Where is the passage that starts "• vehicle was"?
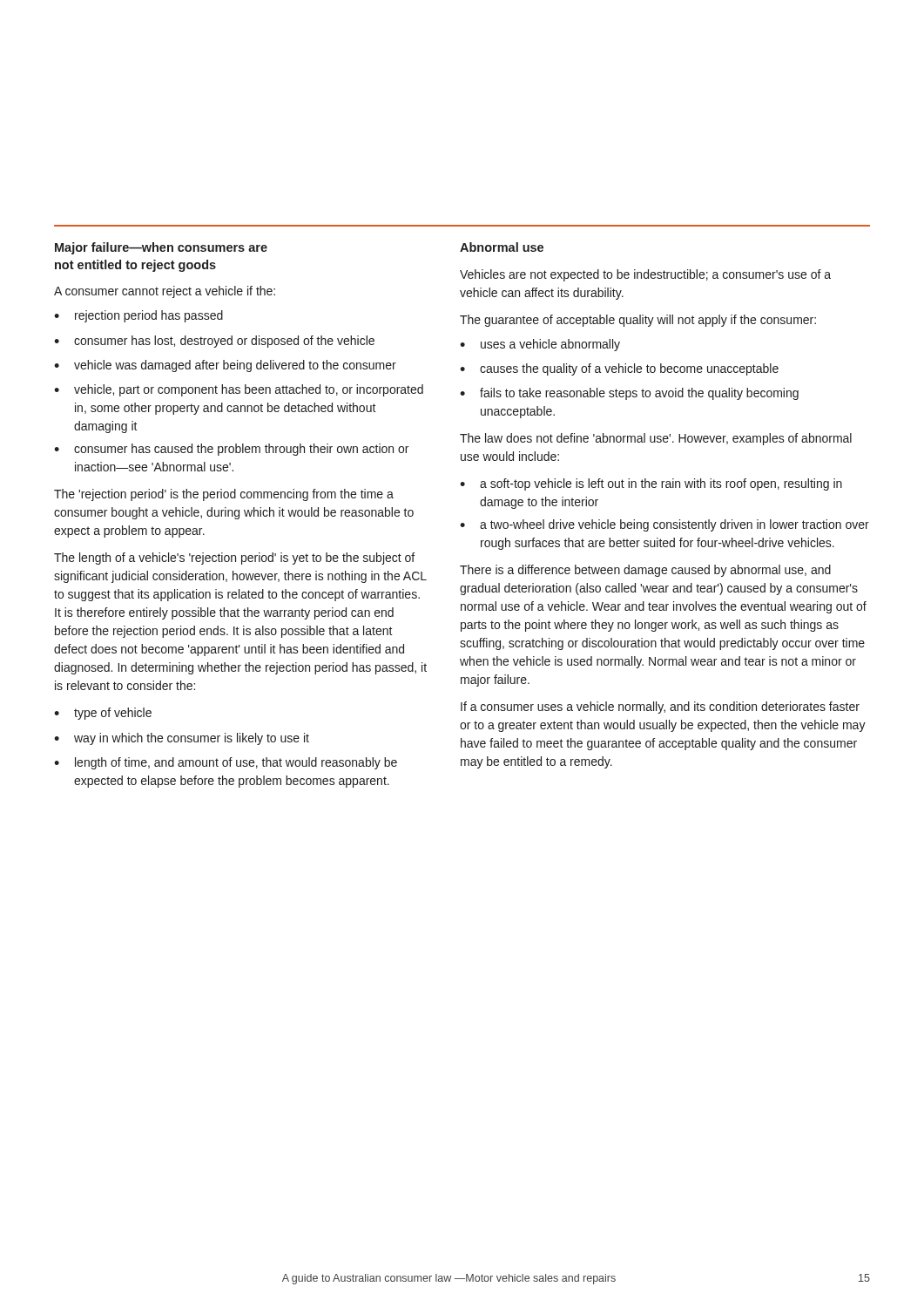 click(225, 366)
